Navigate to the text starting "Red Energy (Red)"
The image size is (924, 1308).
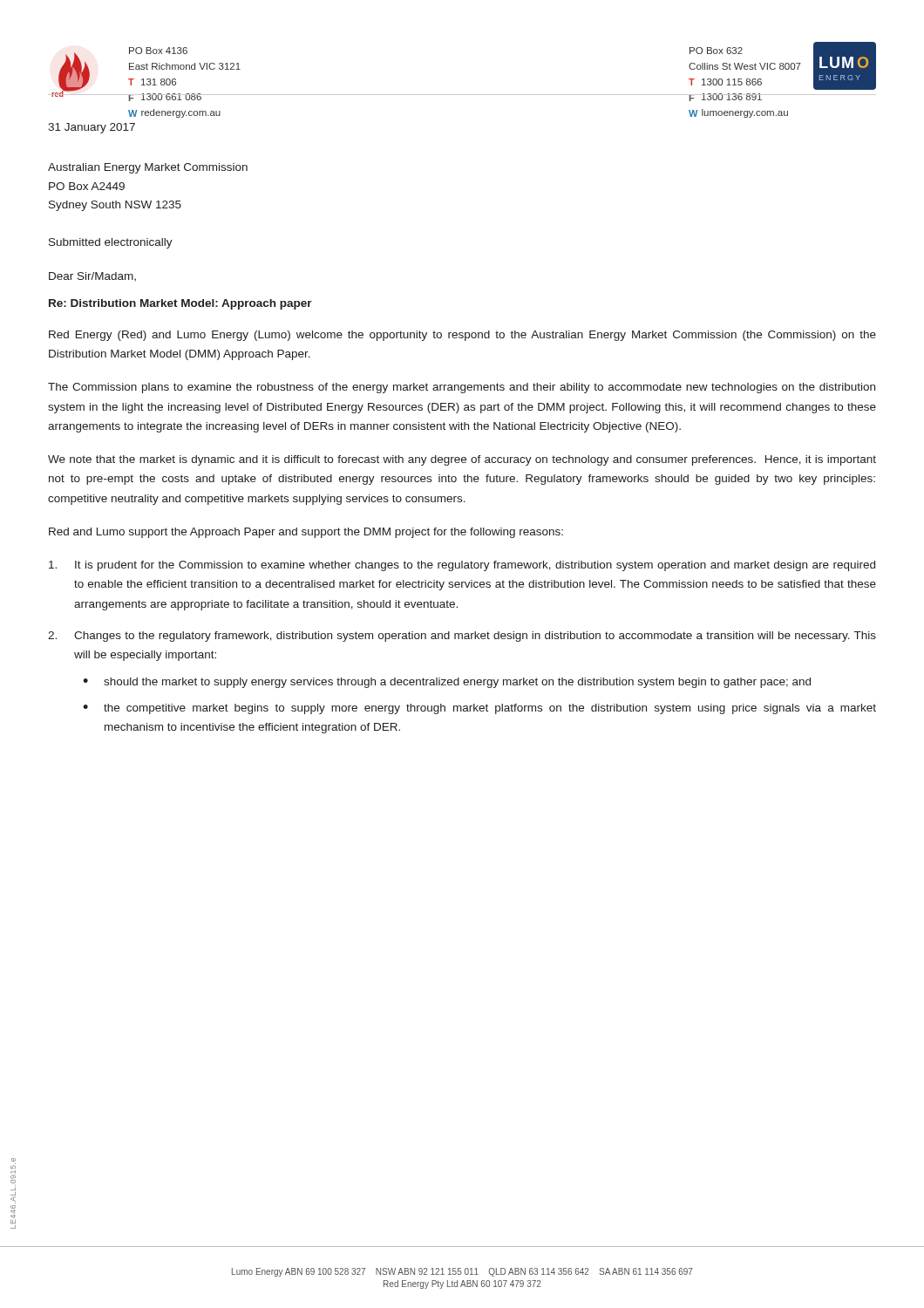(462, 344)
